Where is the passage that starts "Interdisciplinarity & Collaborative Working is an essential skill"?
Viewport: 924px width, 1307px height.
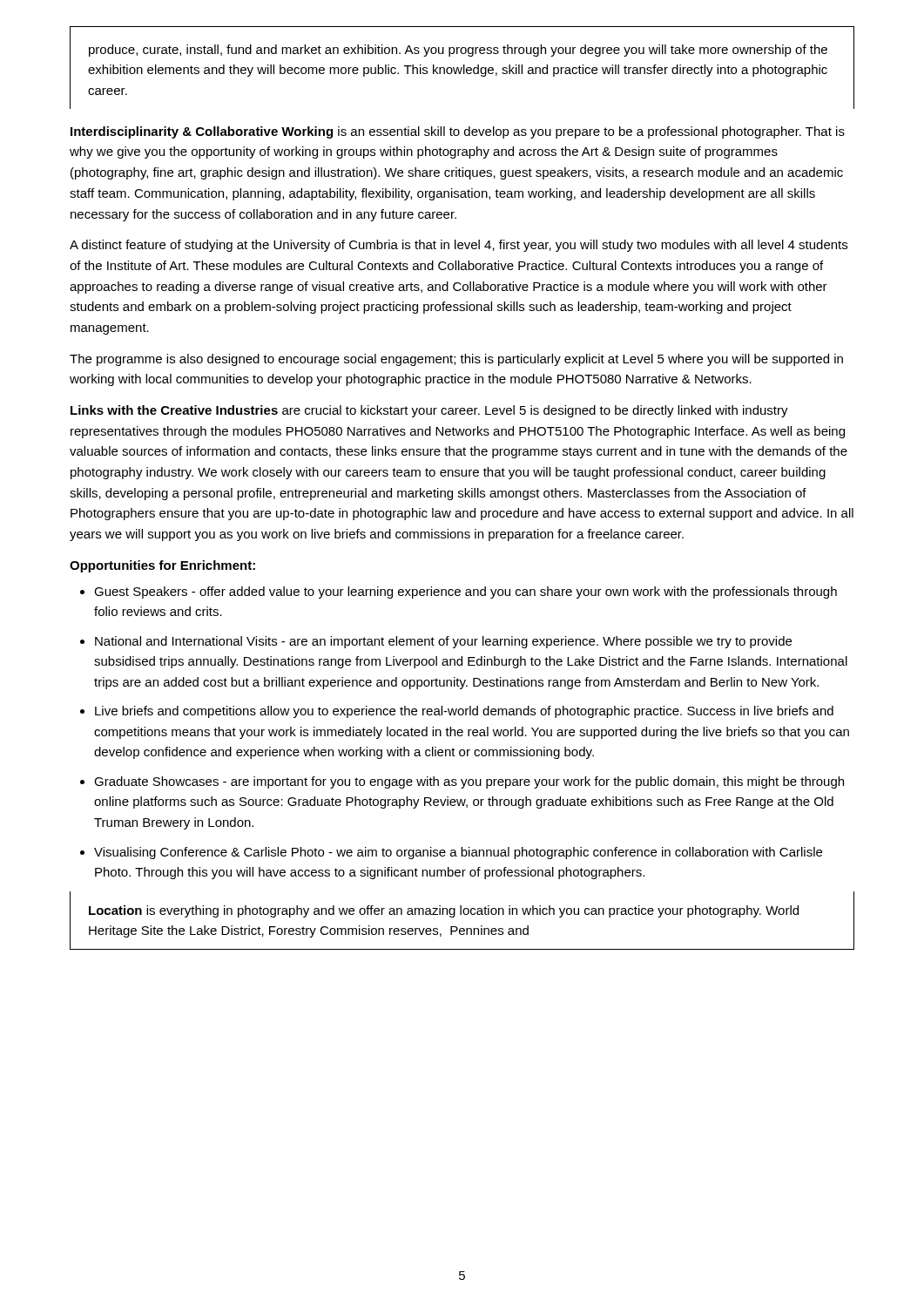tap(457, 172)
